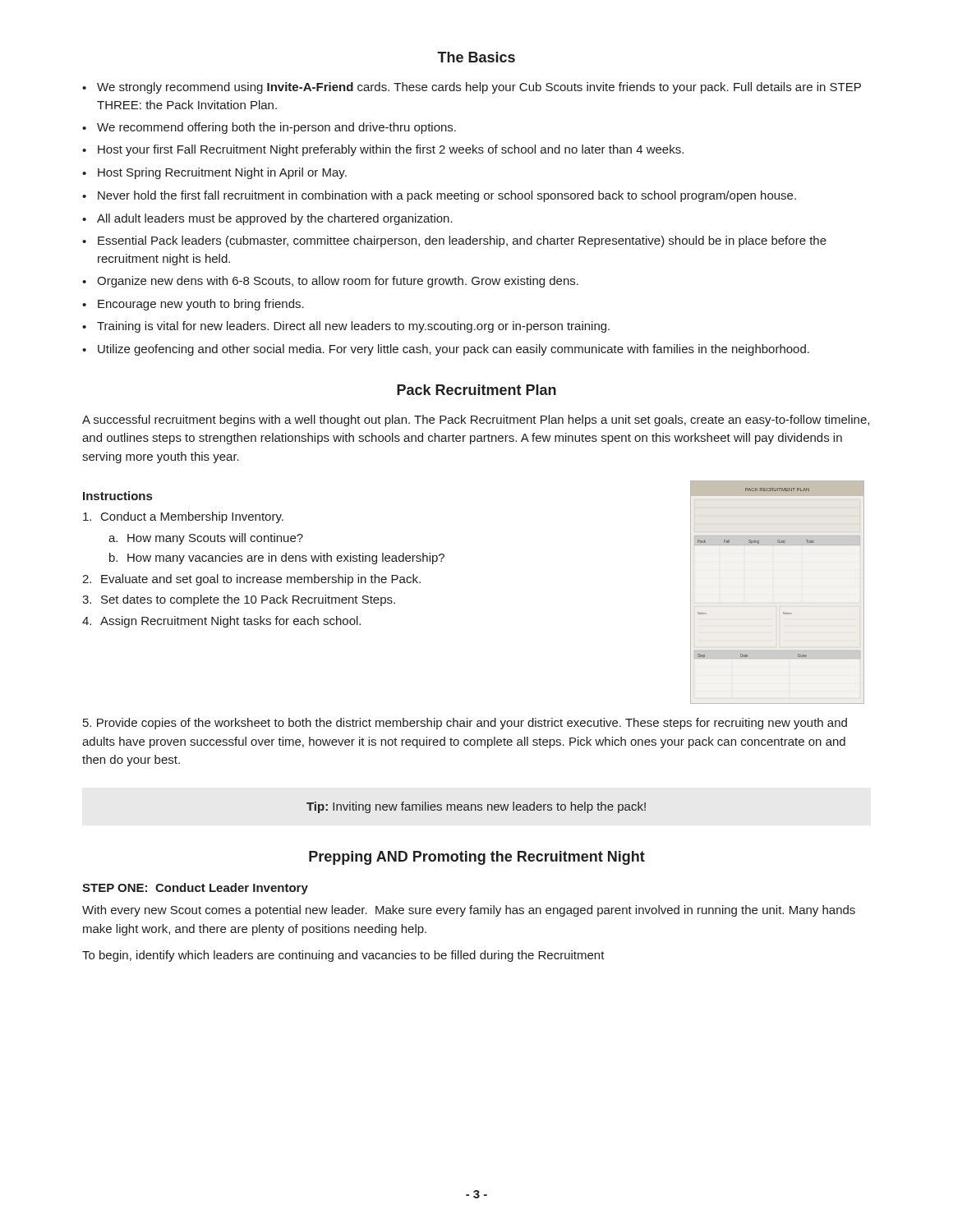The width and height of the screenshot is (953, 1232).
Task: Point to the block beginning "• Training is vital for new leaders."
Action: tap(476, 327)
